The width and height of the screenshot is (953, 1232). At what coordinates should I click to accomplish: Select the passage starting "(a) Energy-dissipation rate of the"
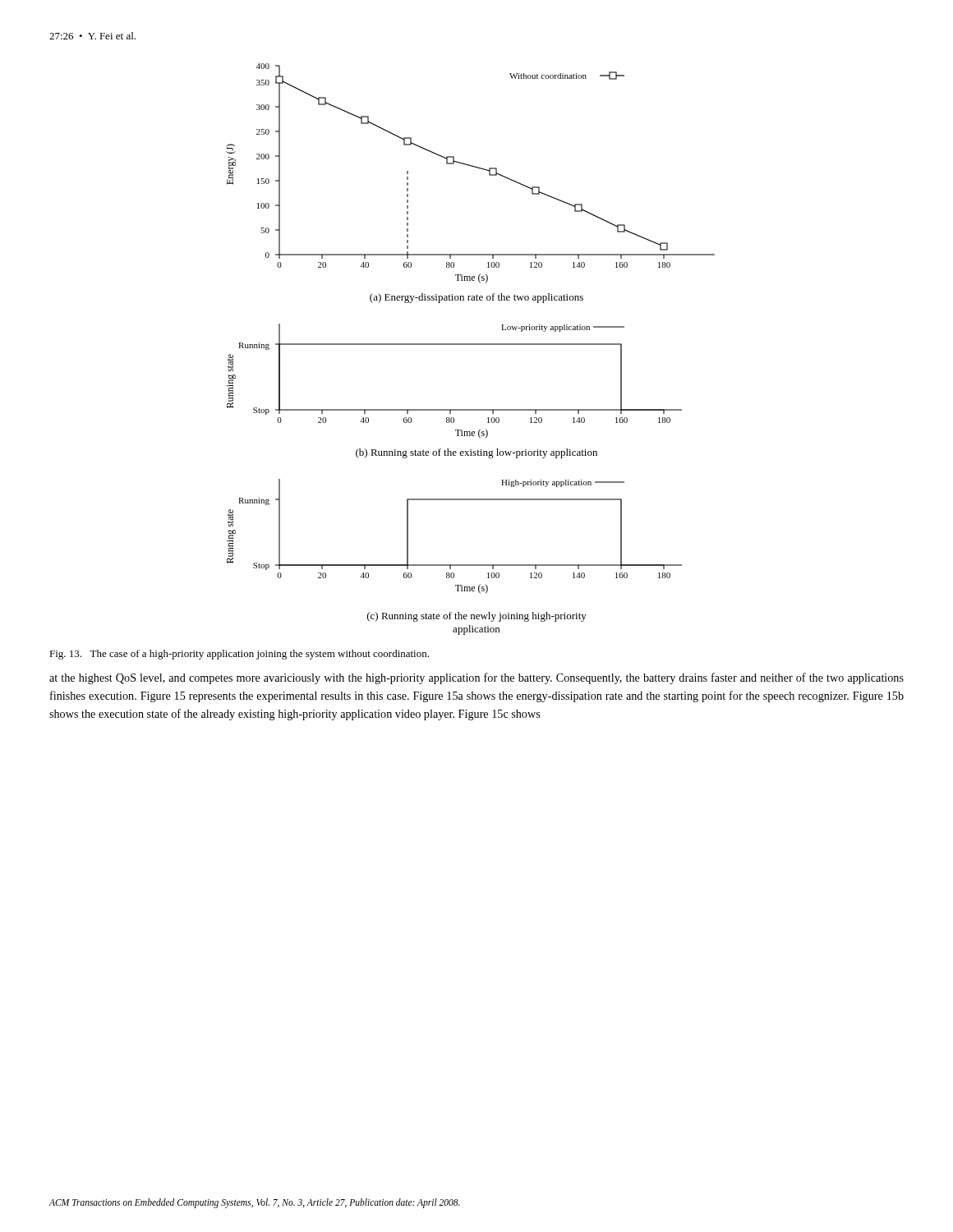pos(476,297)
